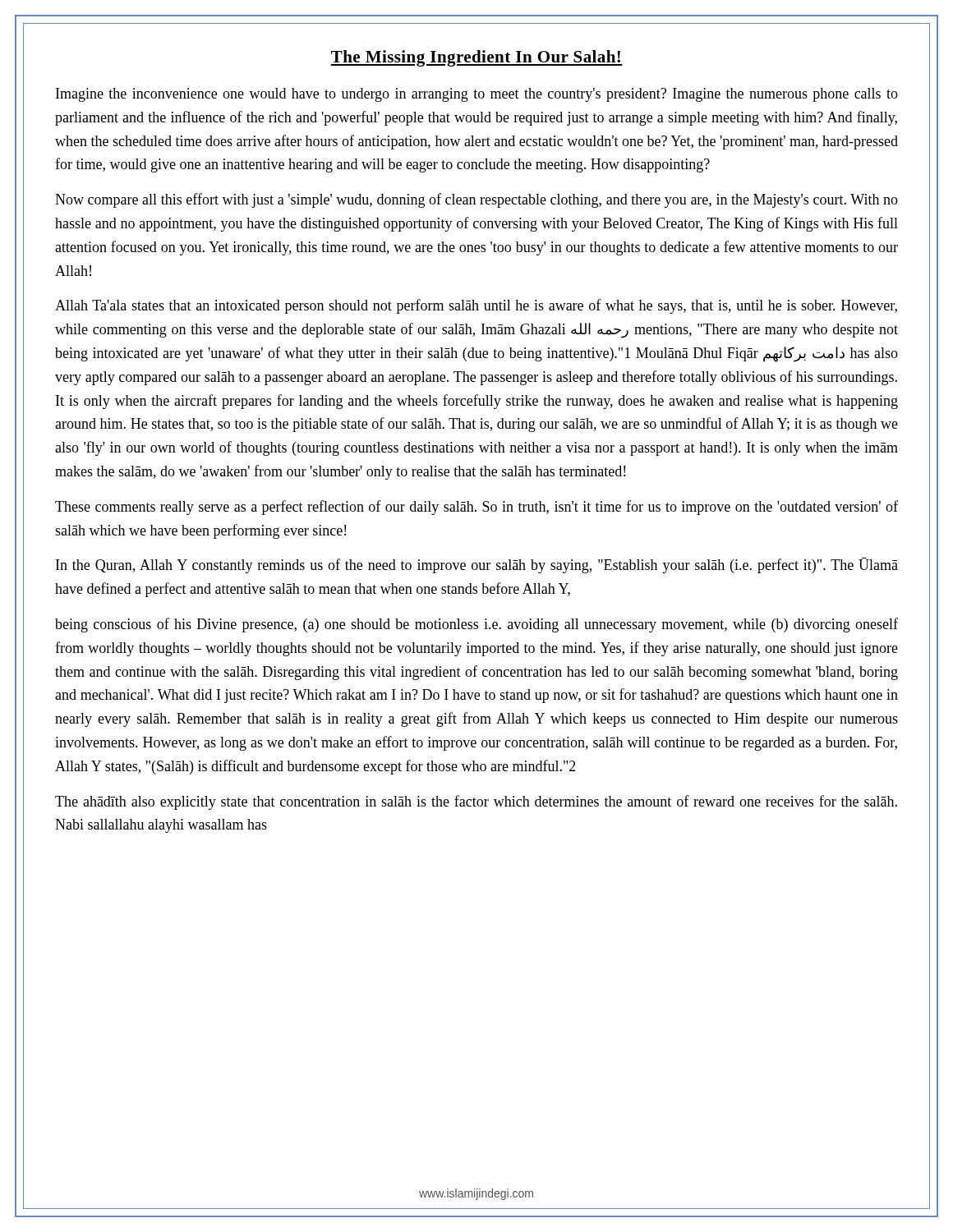953x1232 pixels.
Task: Locate the block of text that opens with "being conscious of his"
Action: pos(476,695)
